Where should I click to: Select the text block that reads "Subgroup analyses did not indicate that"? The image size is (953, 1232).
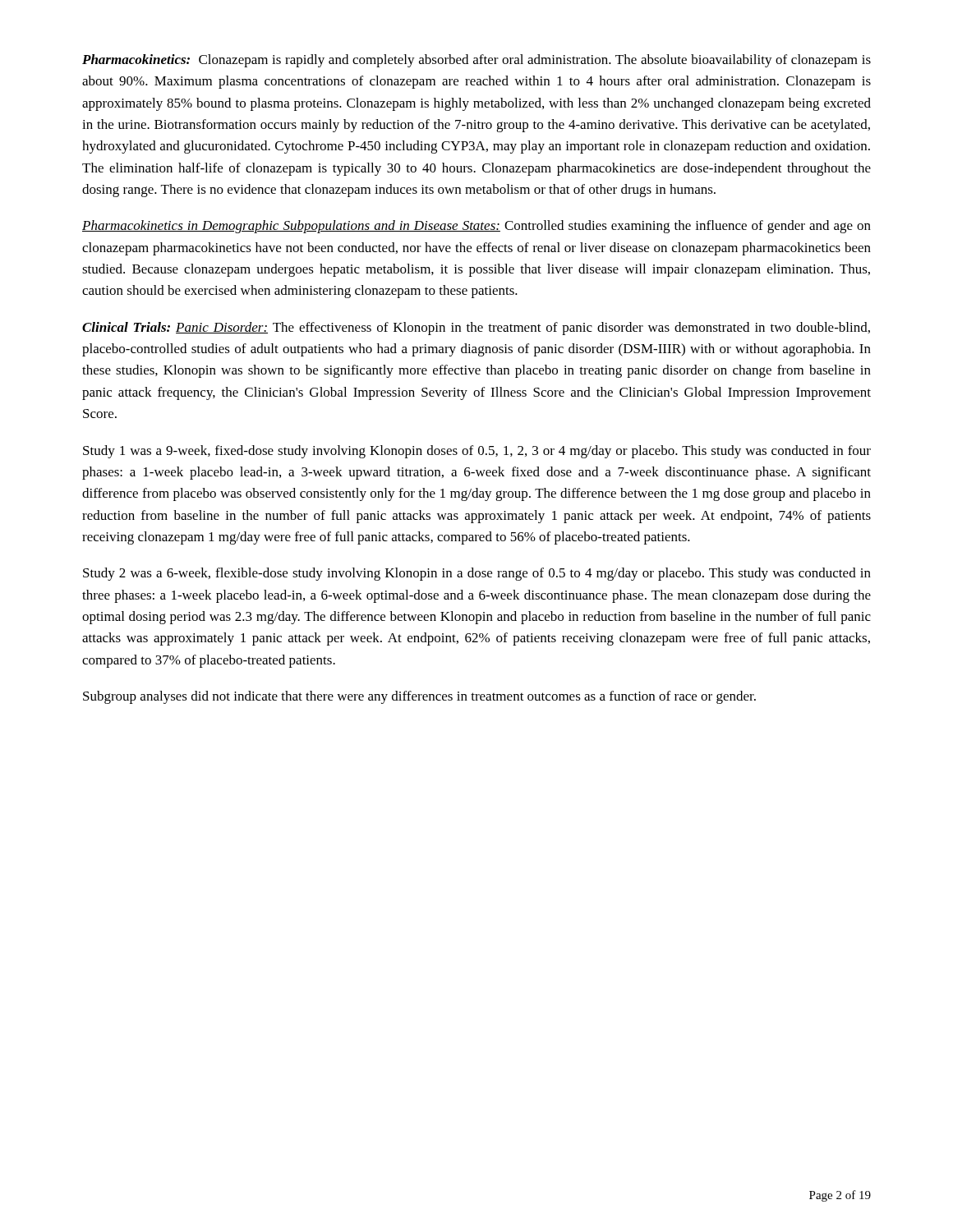[476, 697]
